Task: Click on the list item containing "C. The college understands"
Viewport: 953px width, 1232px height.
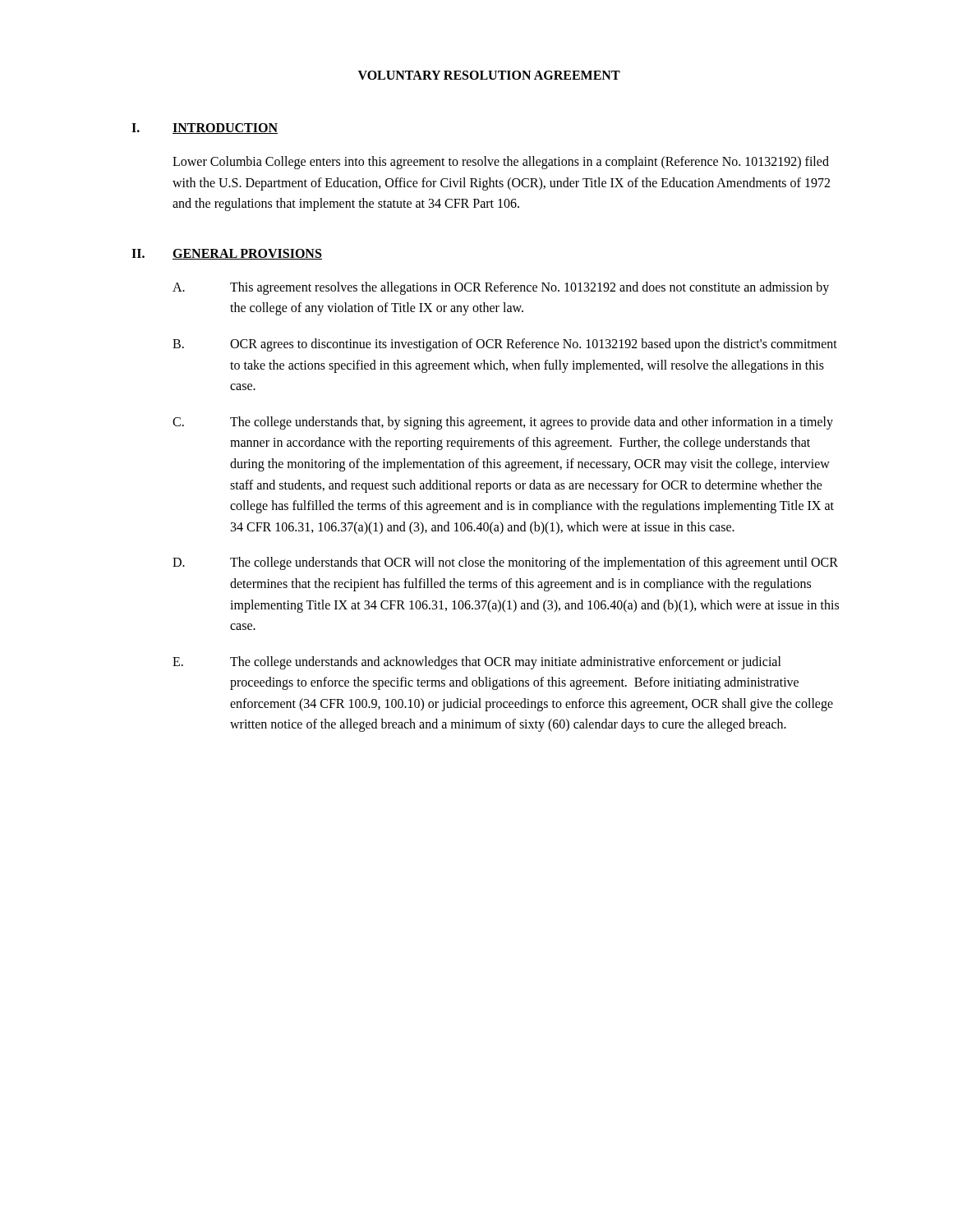Action: pyautogui.click(x=509, y=474)
